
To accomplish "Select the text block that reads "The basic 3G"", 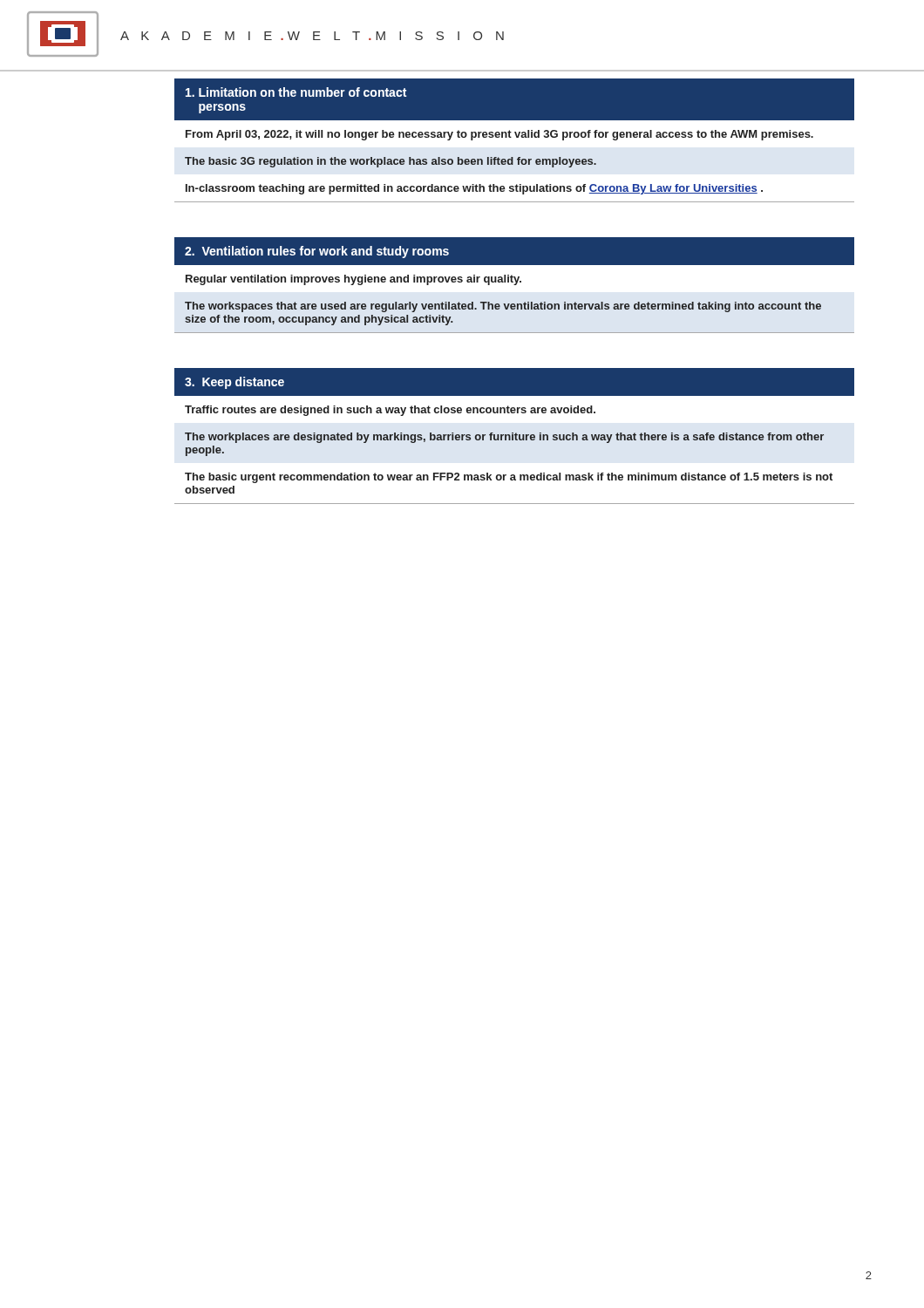I will [x=391, y=161].
